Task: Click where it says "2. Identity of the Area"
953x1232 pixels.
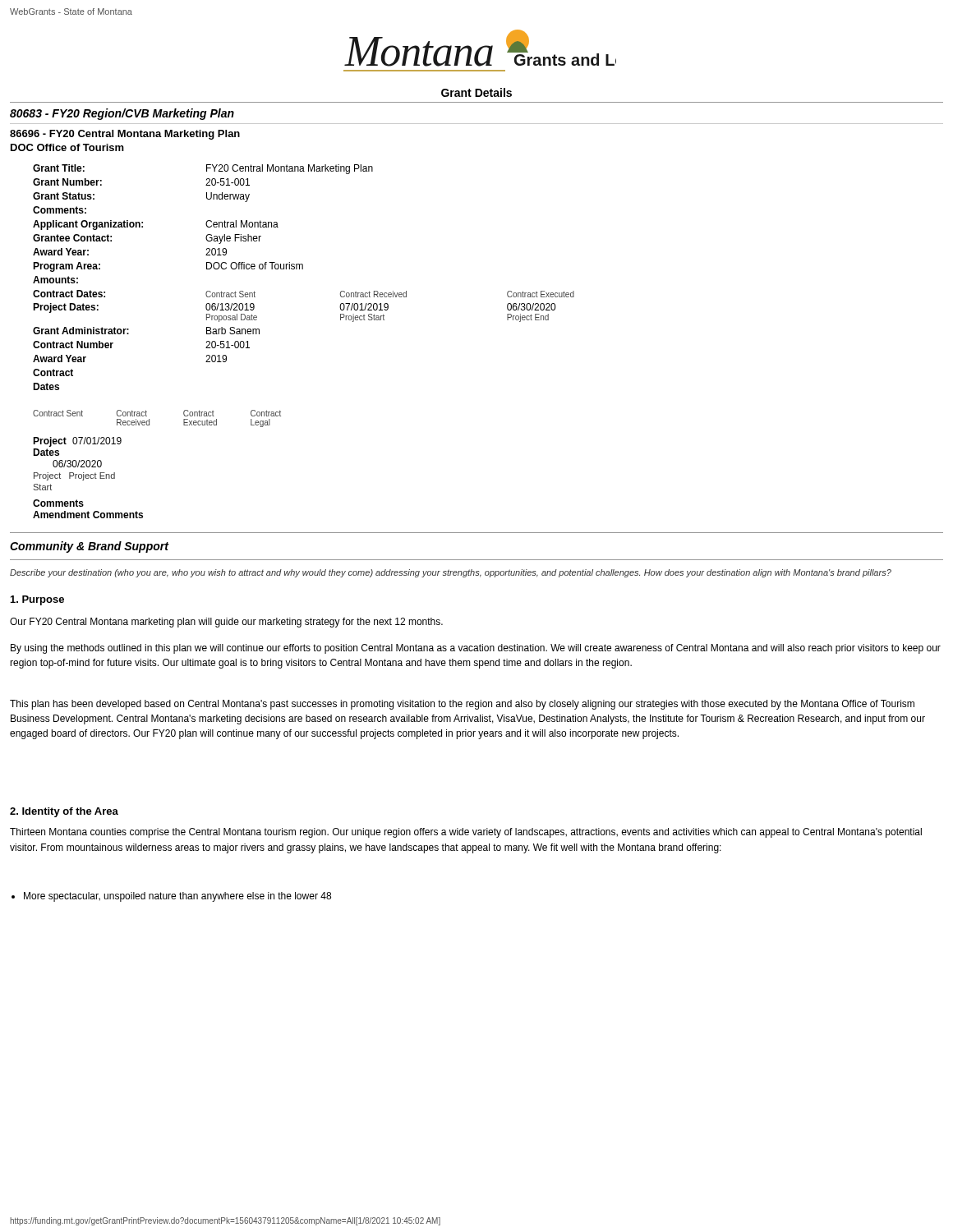Action: (64, 811)
